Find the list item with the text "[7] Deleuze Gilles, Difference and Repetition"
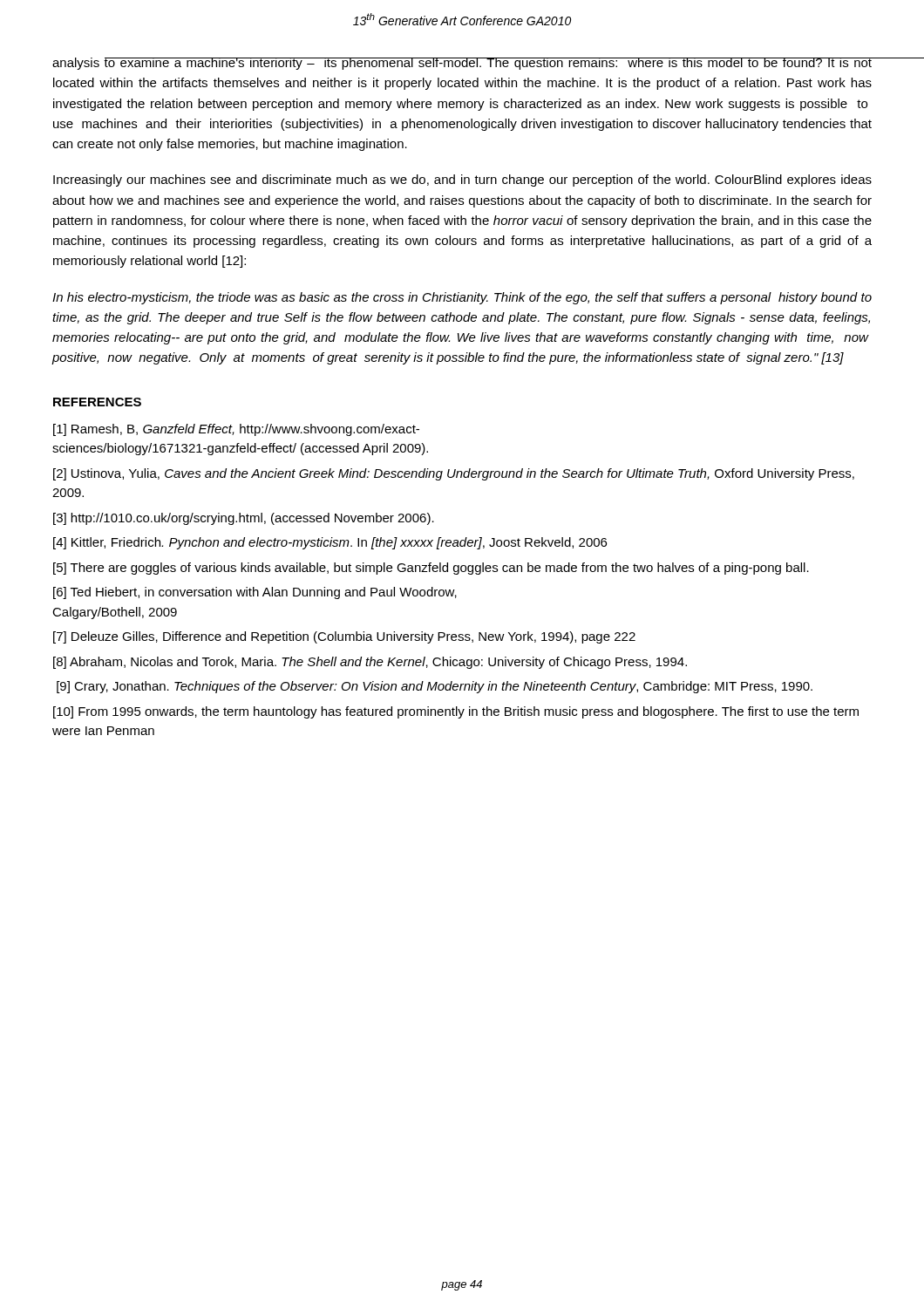This screenshot has width=924, height=1308. (x=344, y=636)
